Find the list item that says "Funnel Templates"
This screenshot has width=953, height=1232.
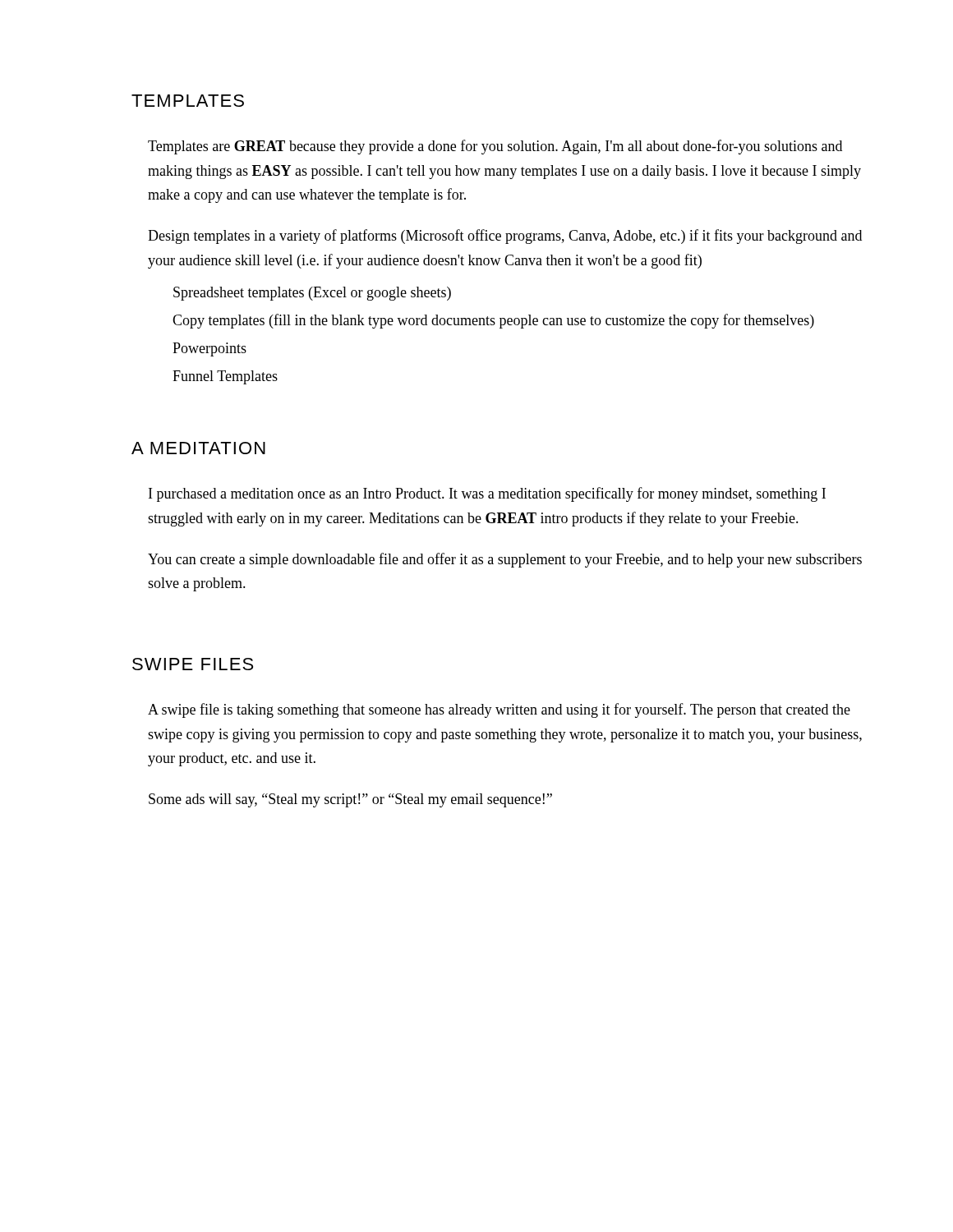tap(225, 376)
